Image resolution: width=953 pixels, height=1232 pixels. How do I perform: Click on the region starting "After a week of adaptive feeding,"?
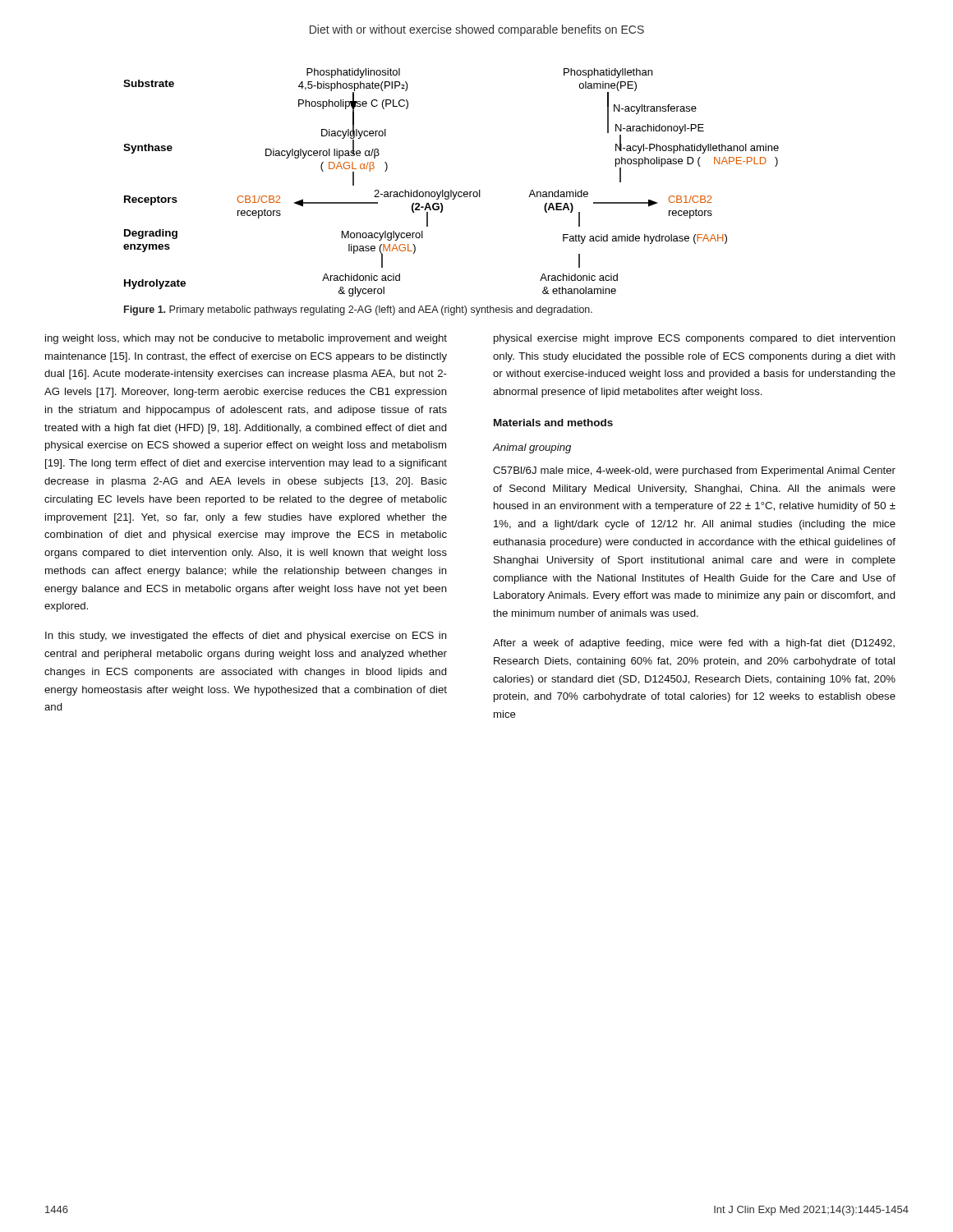[x=694, y=678]
